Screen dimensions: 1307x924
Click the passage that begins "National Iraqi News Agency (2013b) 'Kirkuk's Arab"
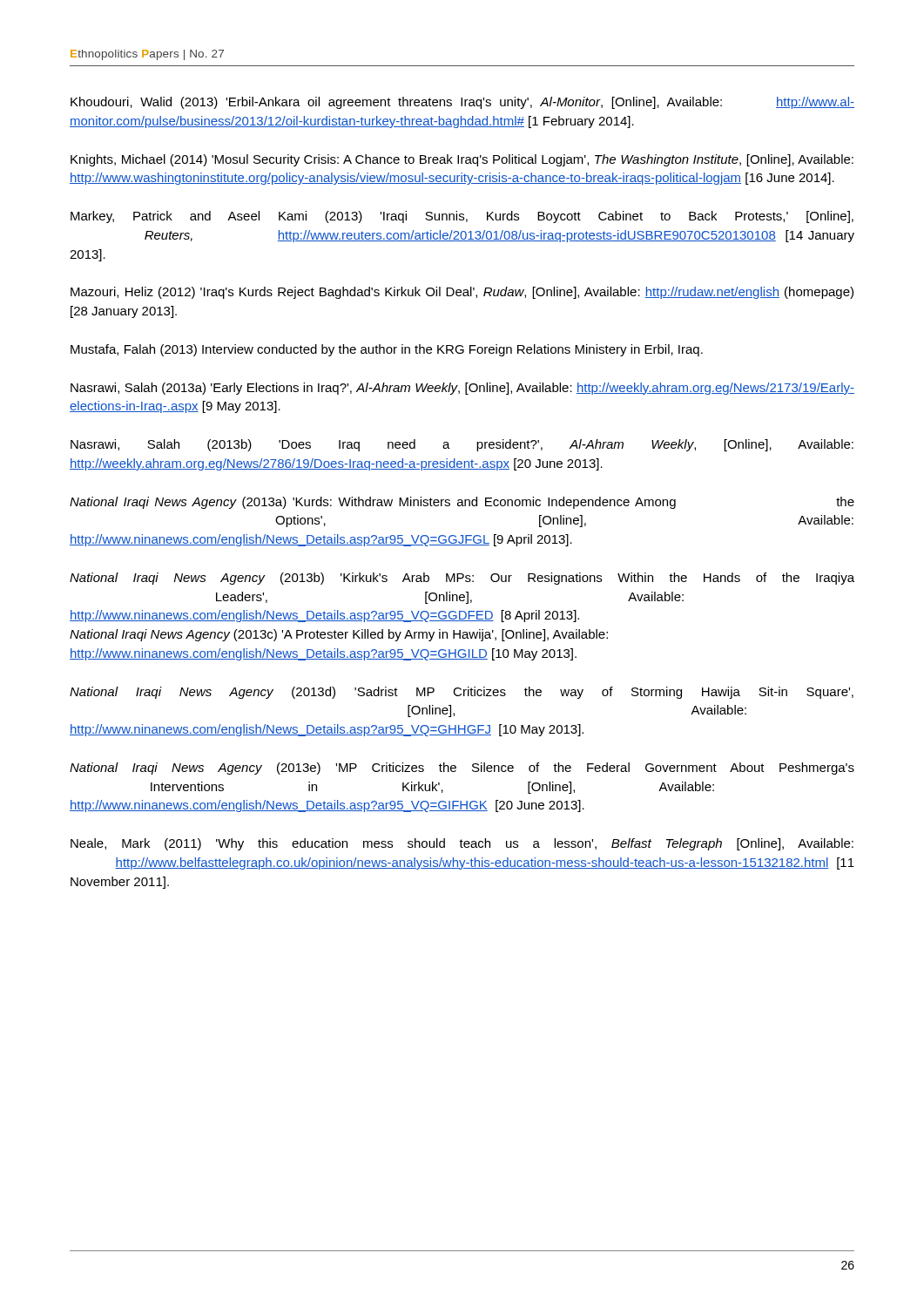(462, 615)
